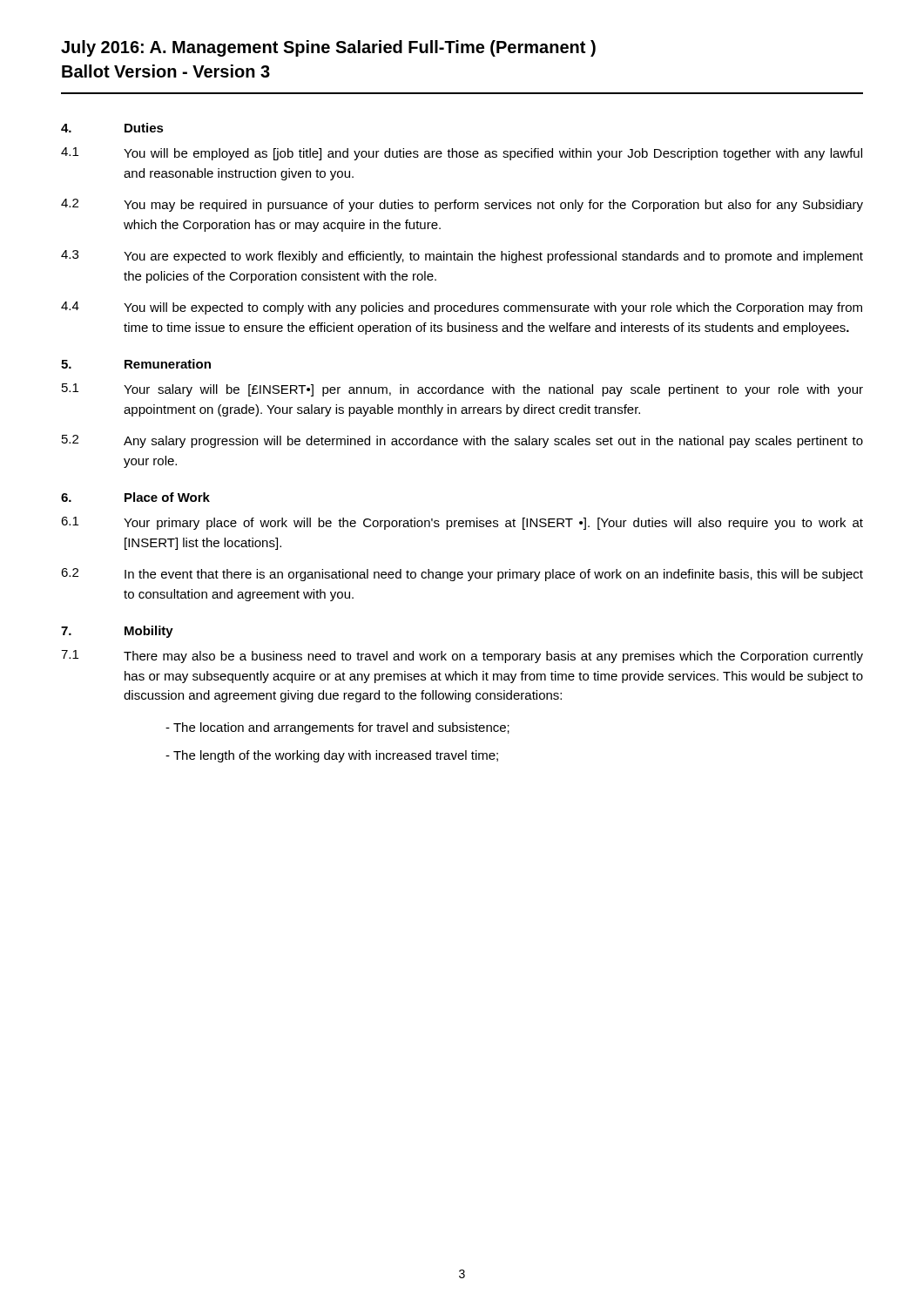Click on the text block that reads "4 You will be expected to comply with"
Screen dimensions: 1307x924
click(x=462, y=318)
